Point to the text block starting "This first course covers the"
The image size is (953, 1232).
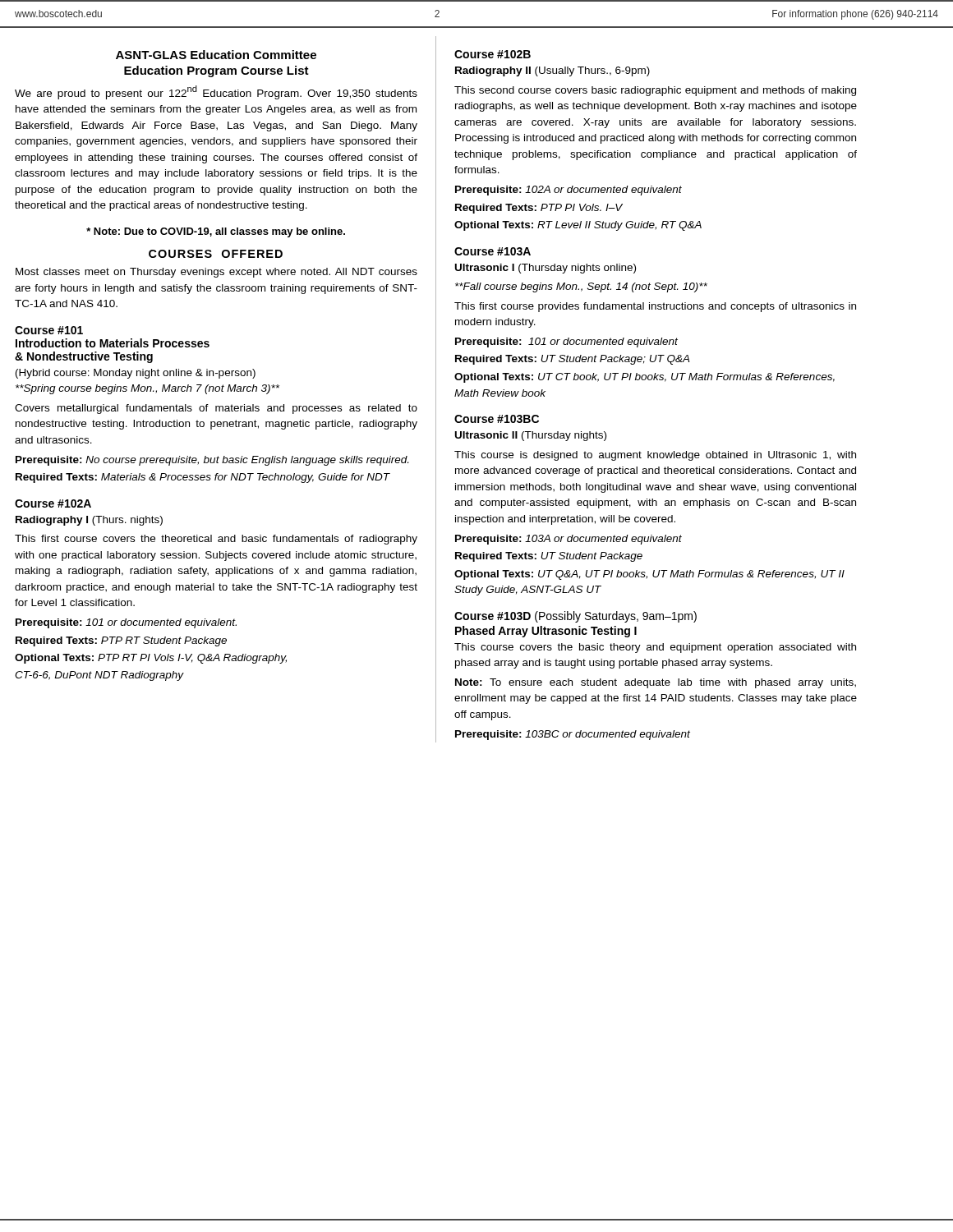pyautogui.click(x=216, y=571)
